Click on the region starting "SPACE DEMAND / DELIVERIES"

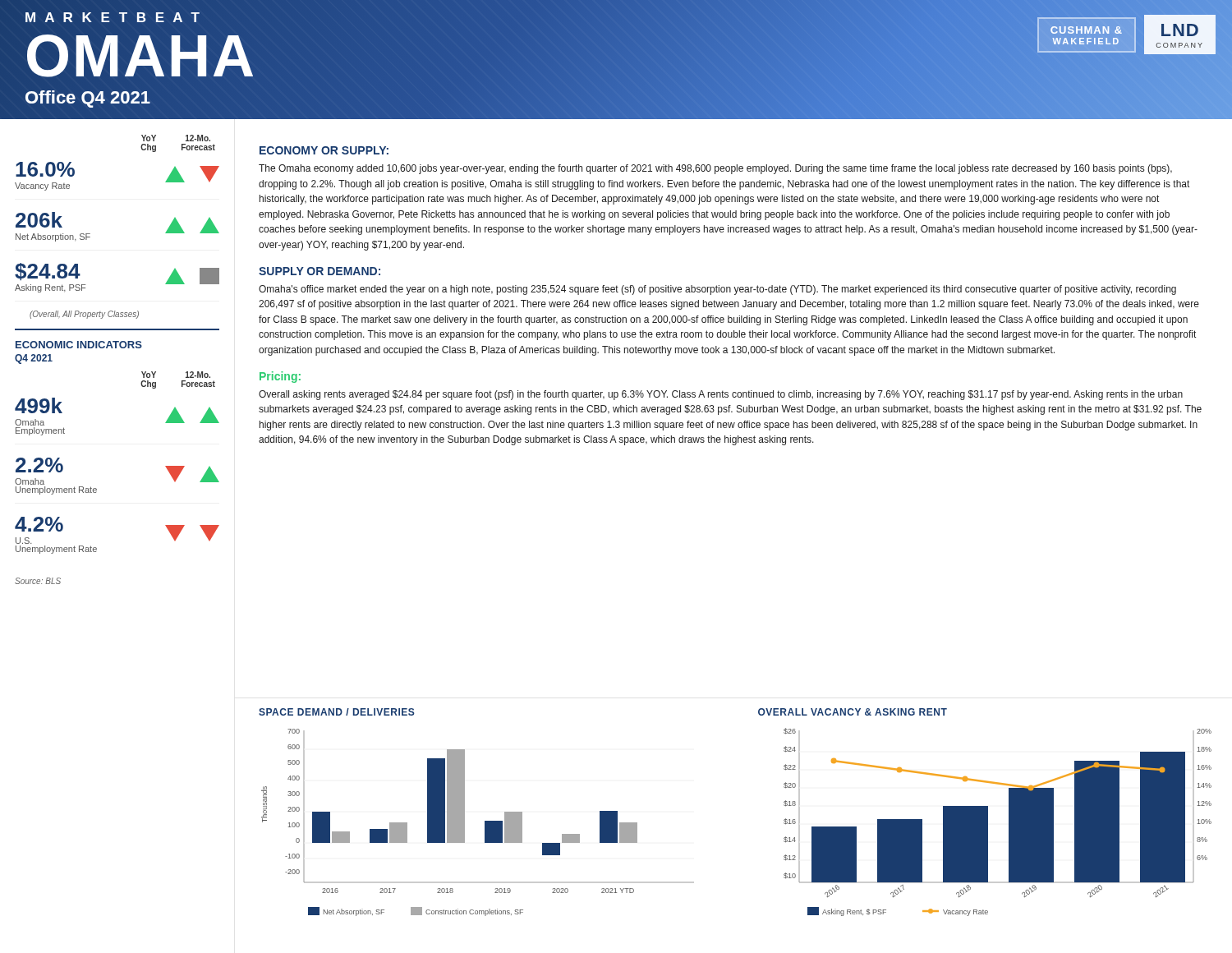point(337,712)
